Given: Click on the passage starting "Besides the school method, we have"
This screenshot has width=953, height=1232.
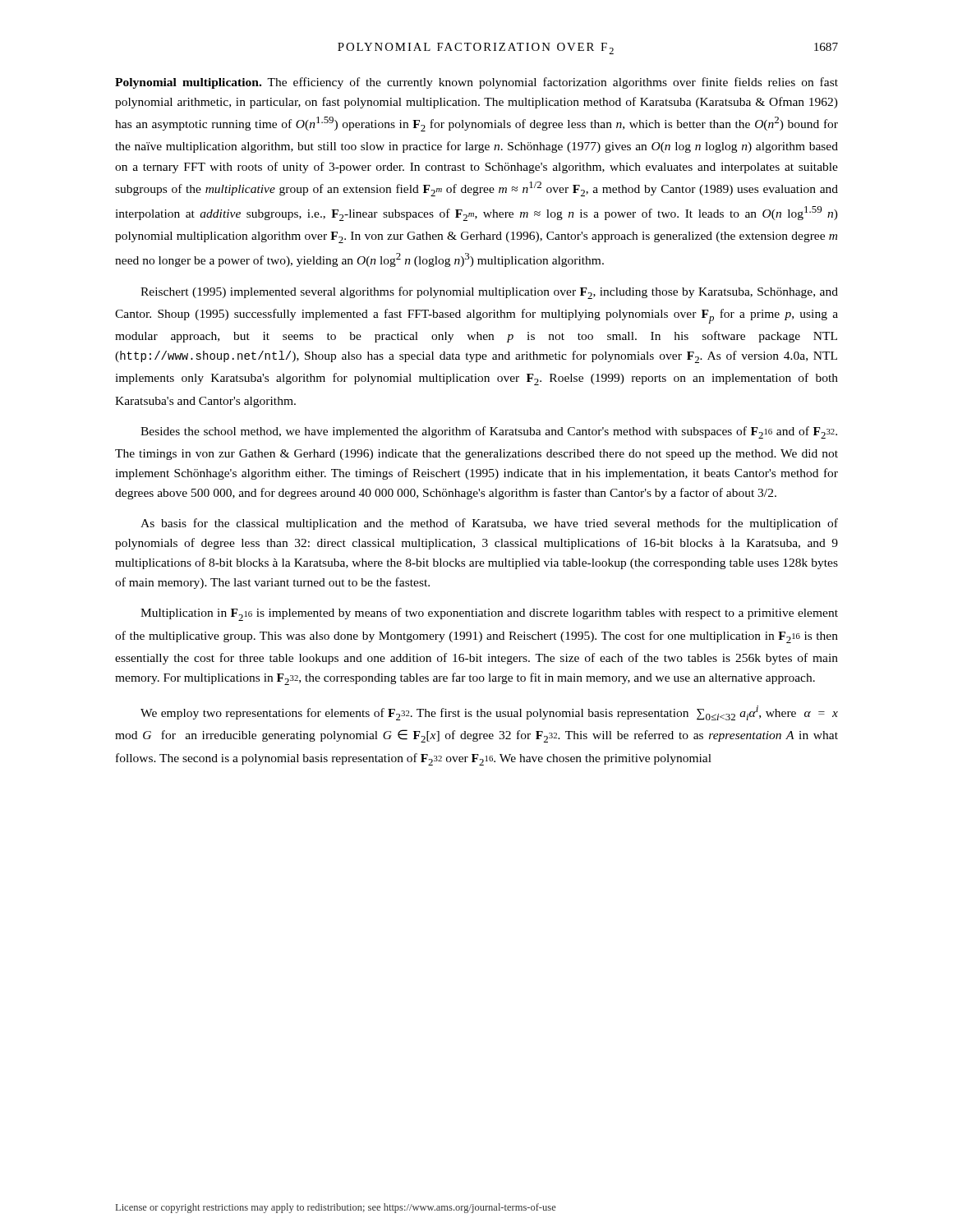Looking at the screenshot, I should [x=476, y=462].
